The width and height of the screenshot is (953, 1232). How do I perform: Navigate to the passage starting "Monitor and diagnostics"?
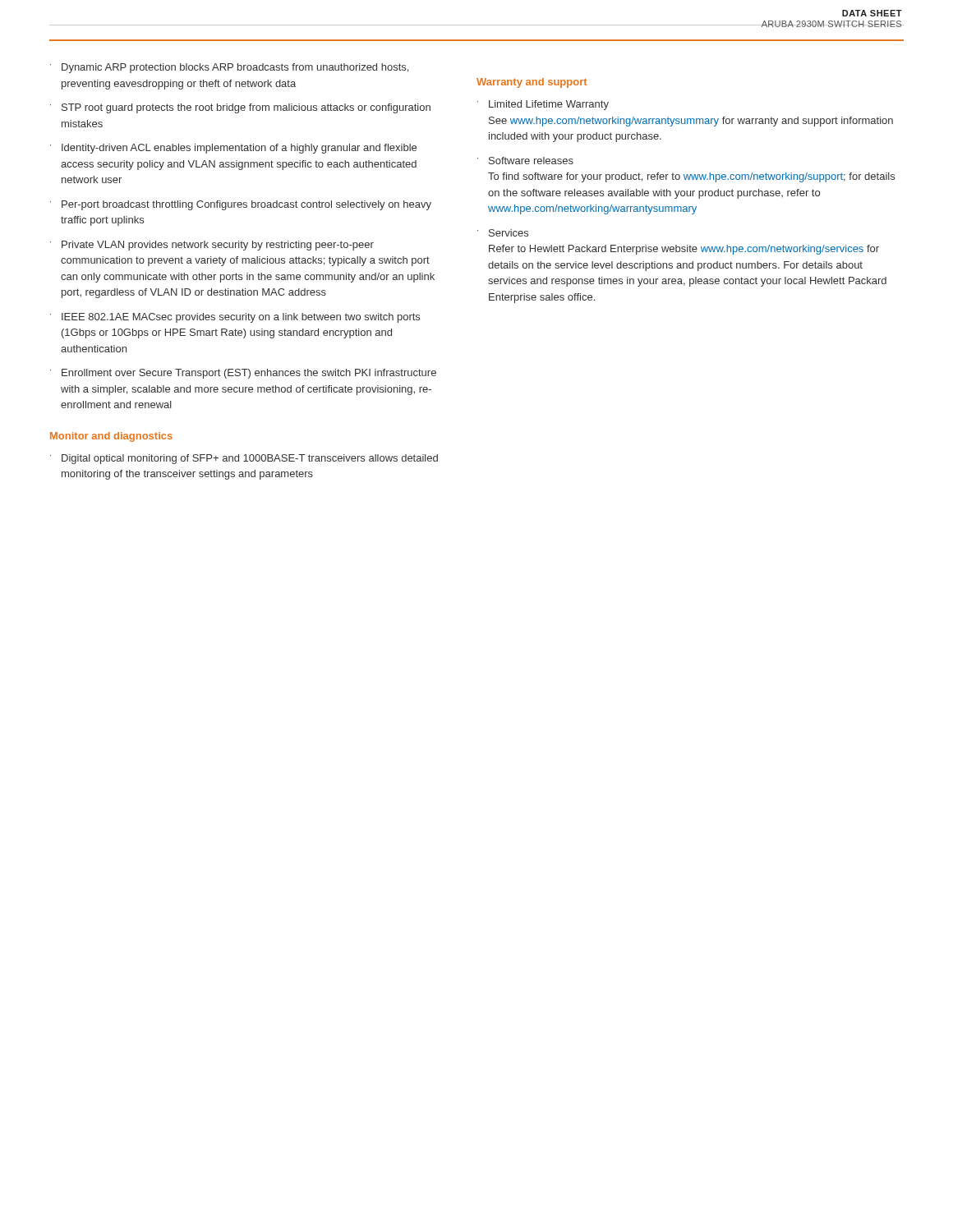click(x=111, y=435)
